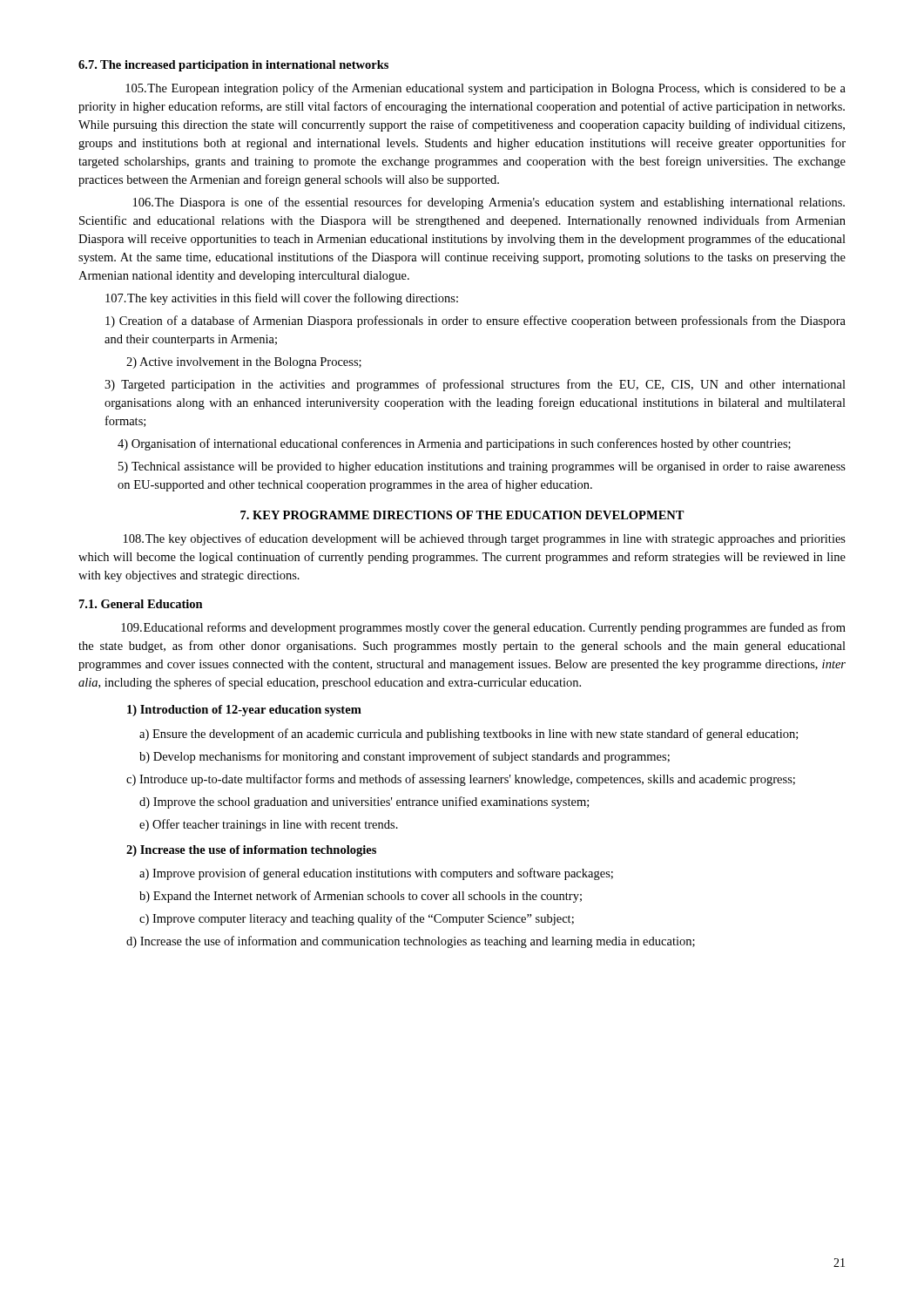Point to the block starting "6.7. The increased participation in international networks"
Screen dimensions: 1307x924
point(234,65)
